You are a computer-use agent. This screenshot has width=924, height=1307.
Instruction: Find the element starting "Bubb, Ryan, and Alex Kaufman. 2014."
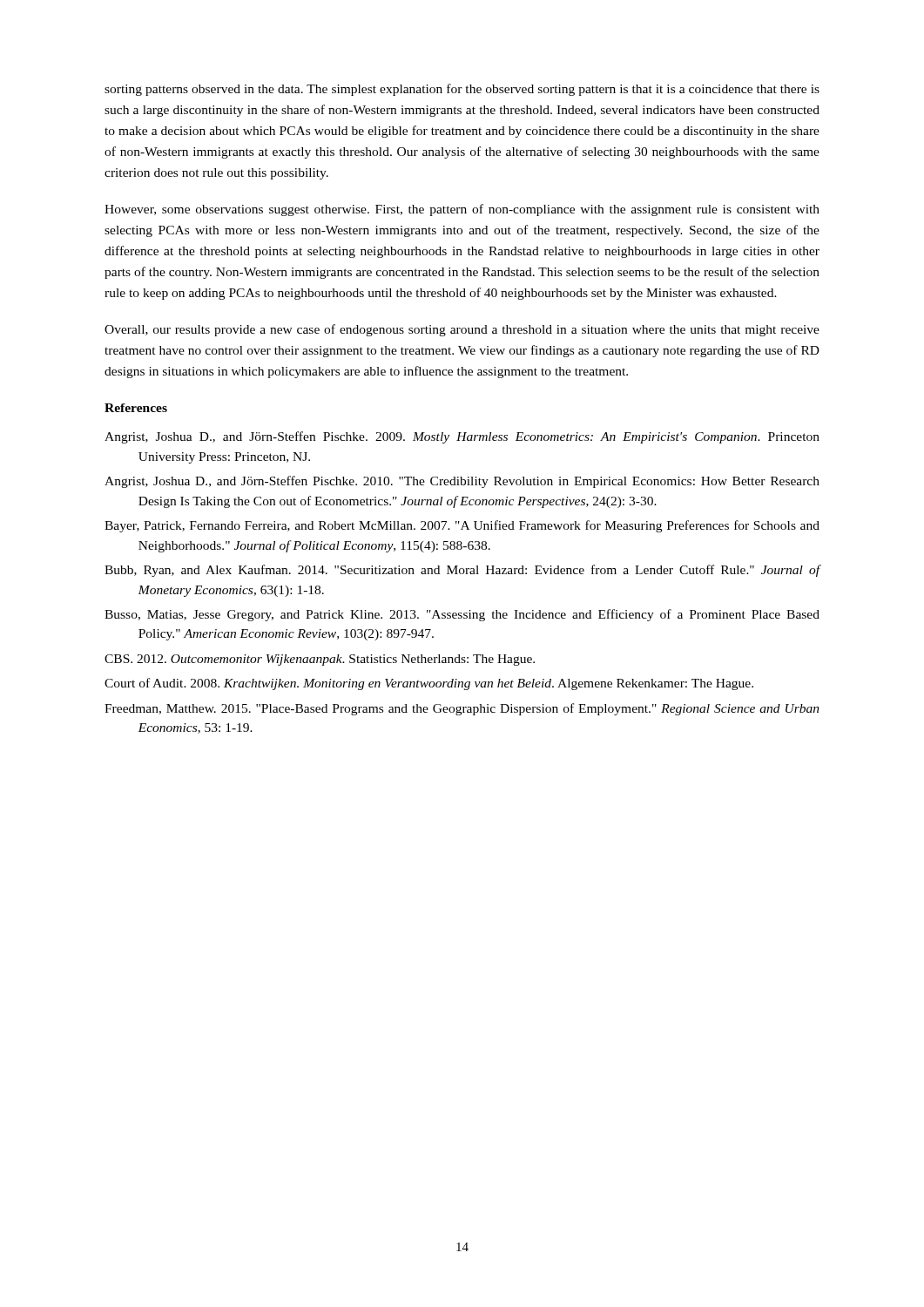(462, 580)
